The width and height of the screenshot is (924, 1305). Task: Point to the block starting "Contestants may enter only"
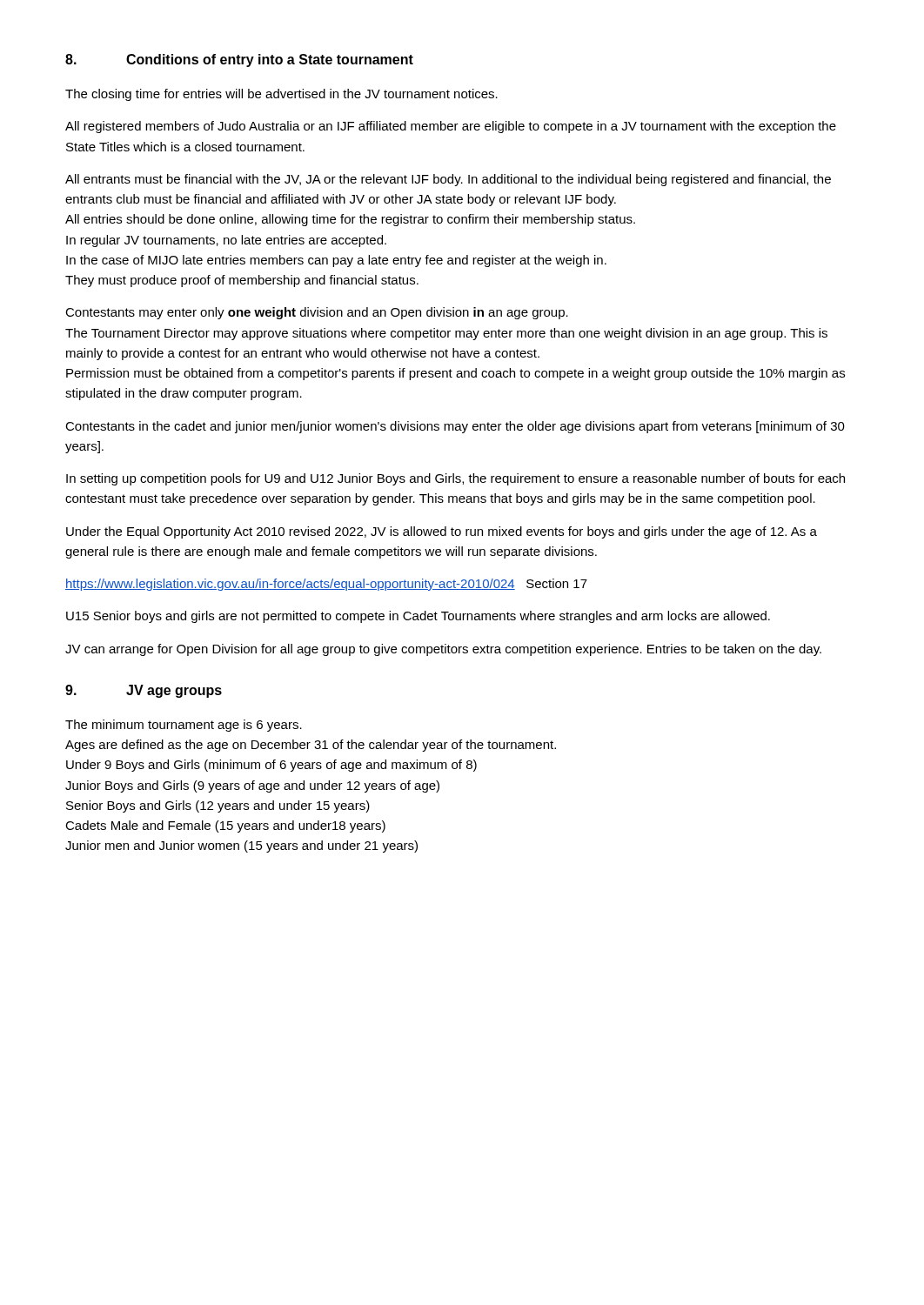[455, 353]
